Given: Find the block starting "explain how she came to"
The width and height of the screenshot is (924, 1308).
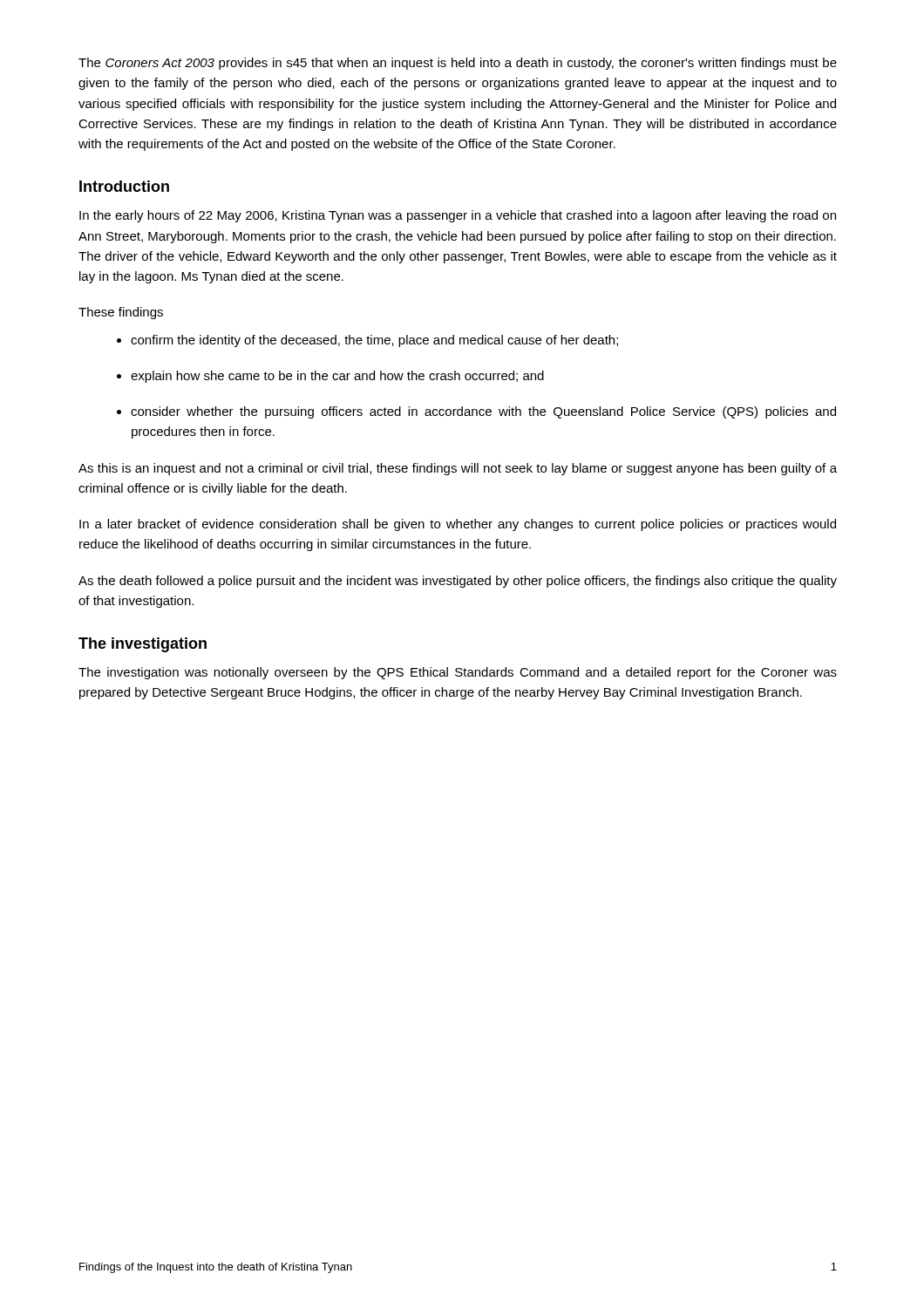Looking at the screenshot, I should click(338, 375).
